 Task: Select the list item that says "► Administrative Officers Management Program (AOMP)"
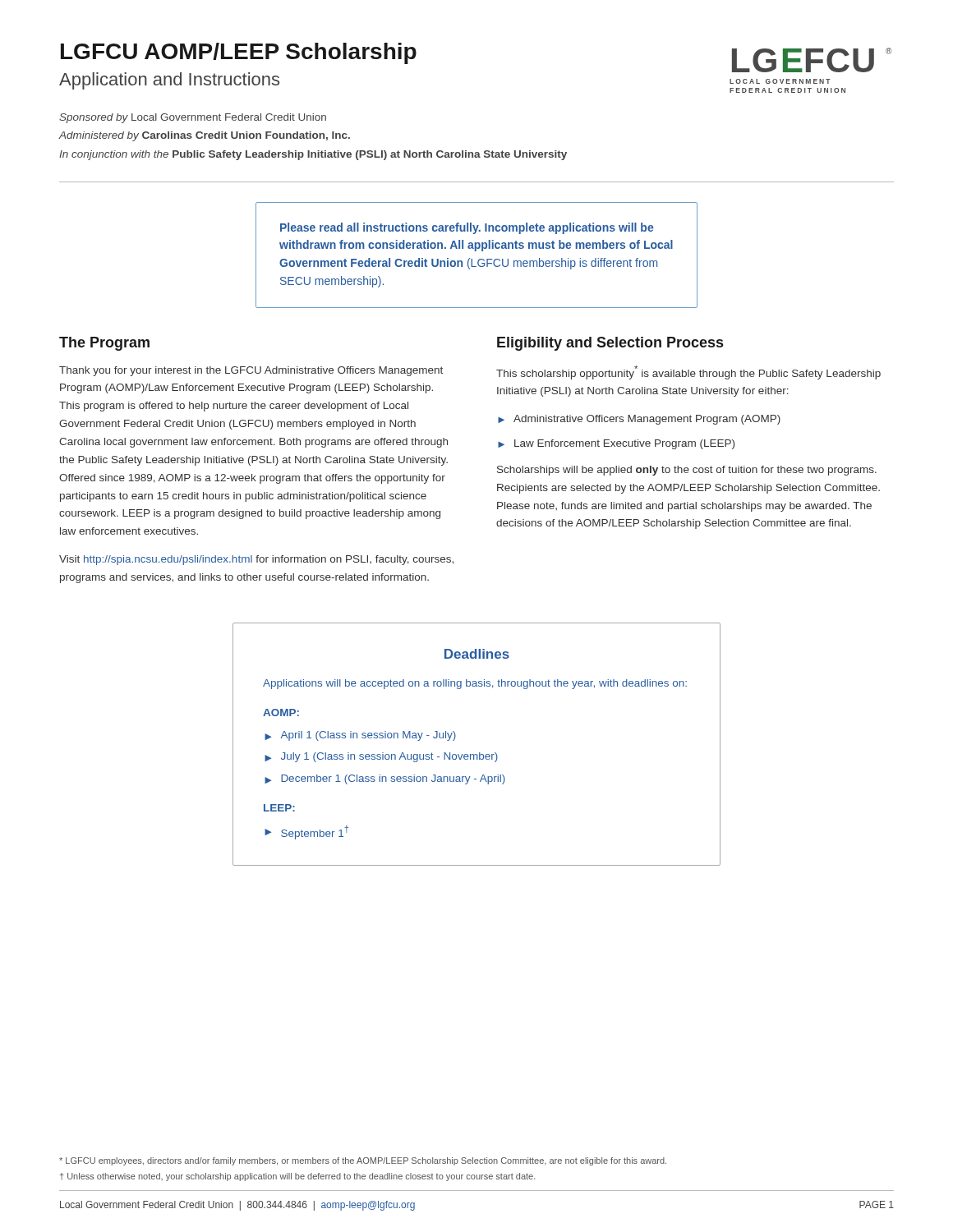(638, 419)
